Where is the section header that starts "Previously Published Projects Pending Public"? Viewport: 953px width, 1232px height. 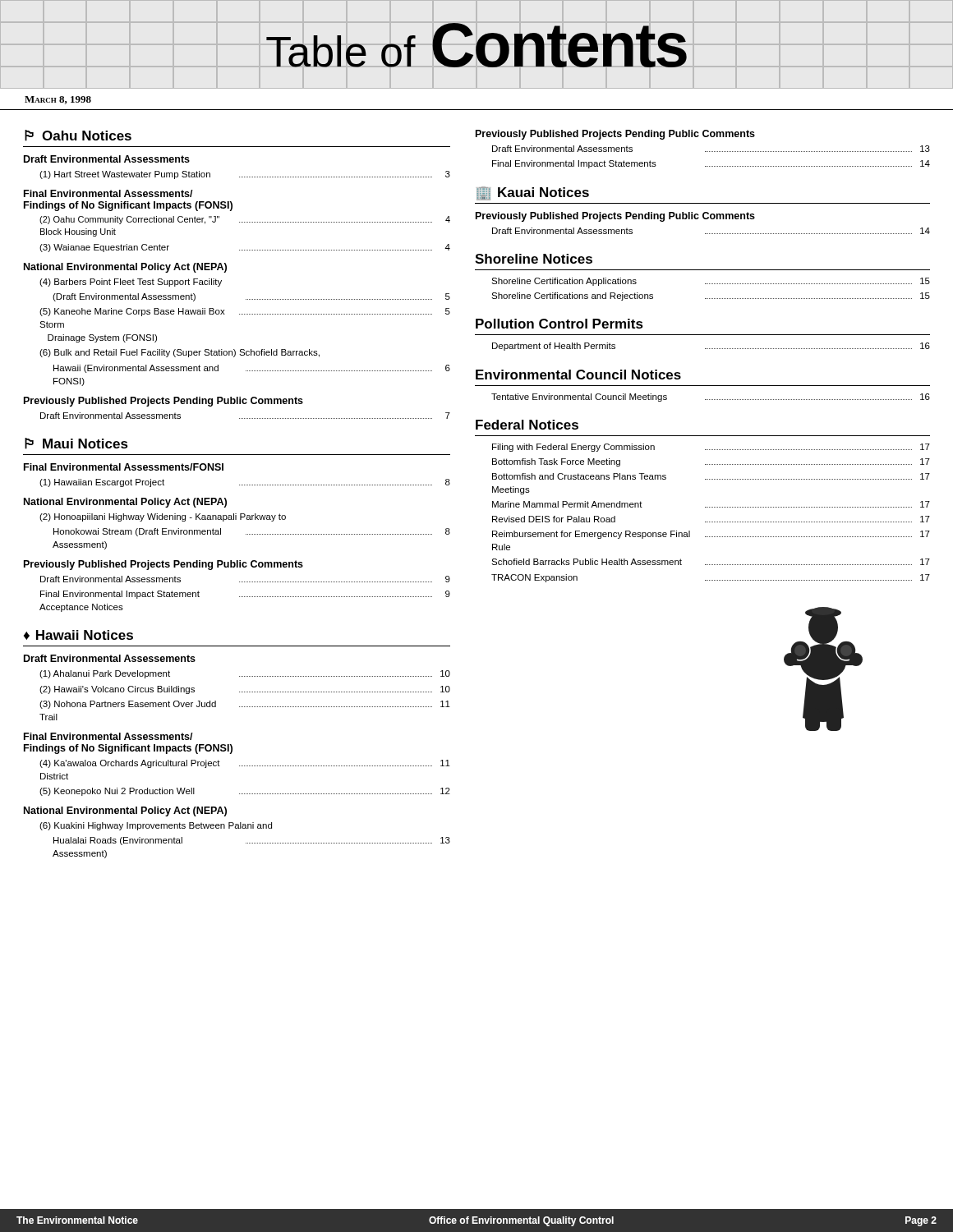(x=615, y=134)
